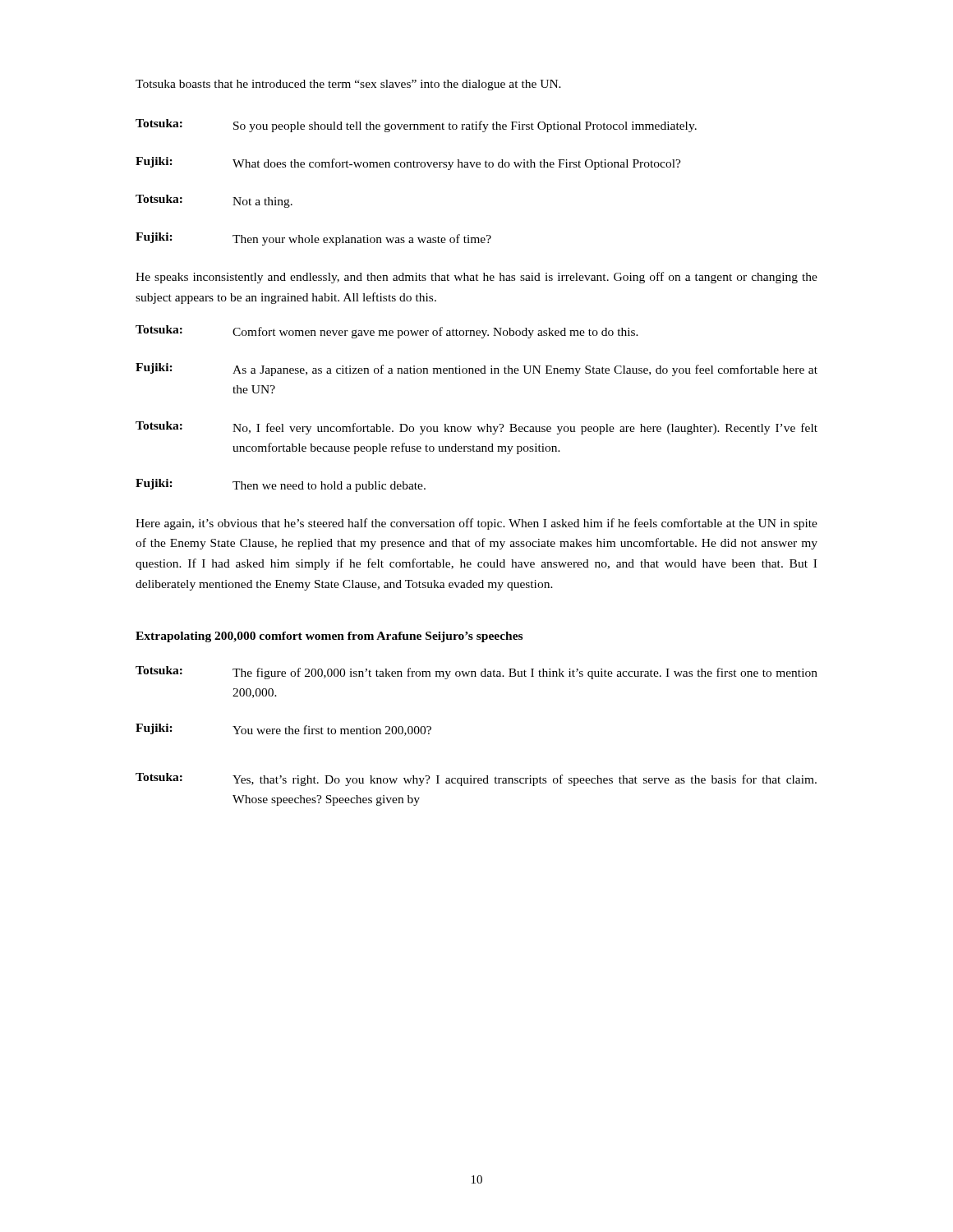This screenshot has width=953, height=1232.
Task: Click on the text block that reads "He speaks inconsistently and endlessly,"
Action: (x=476, y=286)
